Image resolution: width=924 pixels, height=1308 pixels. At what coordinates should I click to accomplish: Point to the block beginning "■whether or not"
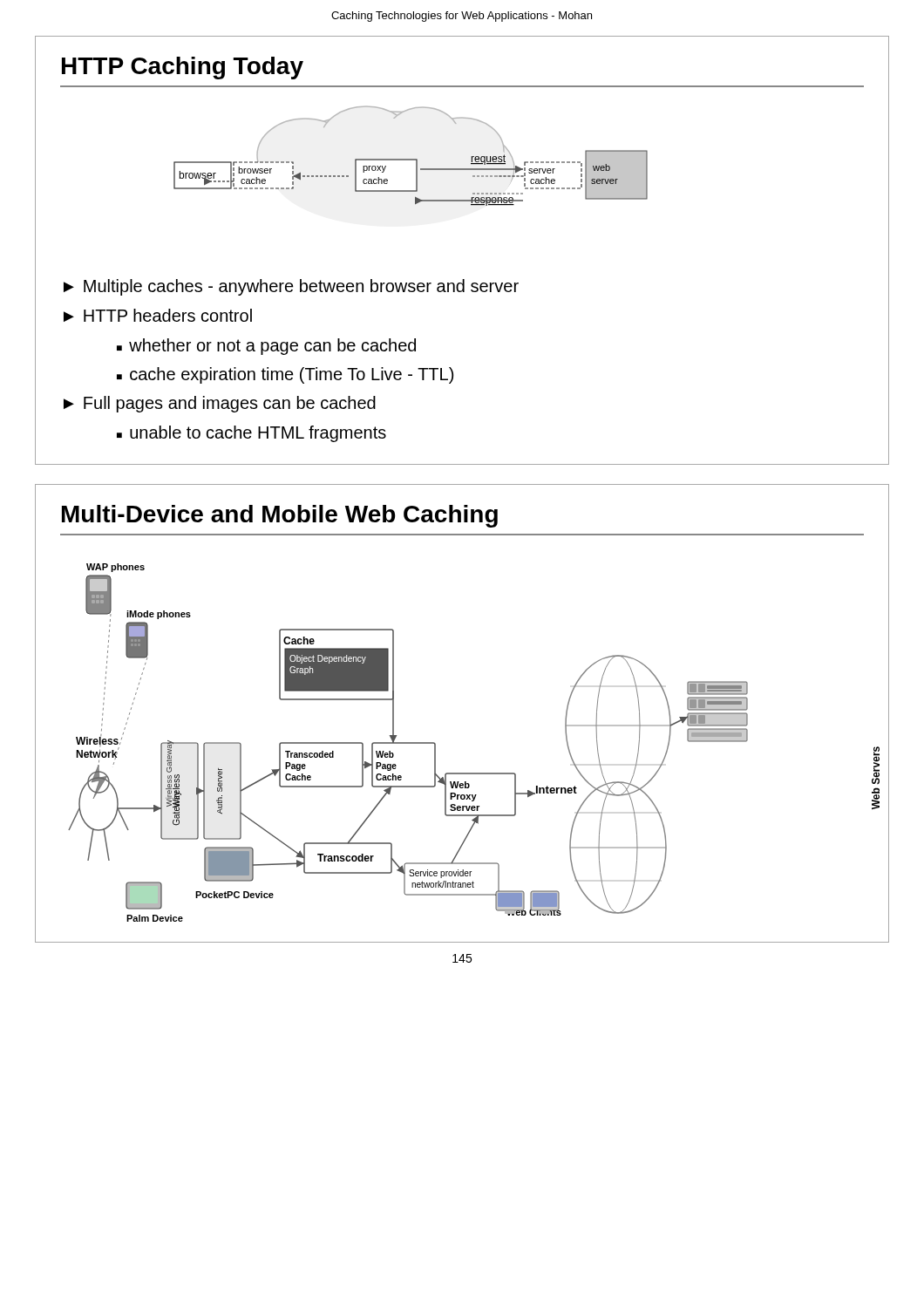[267, 345]
